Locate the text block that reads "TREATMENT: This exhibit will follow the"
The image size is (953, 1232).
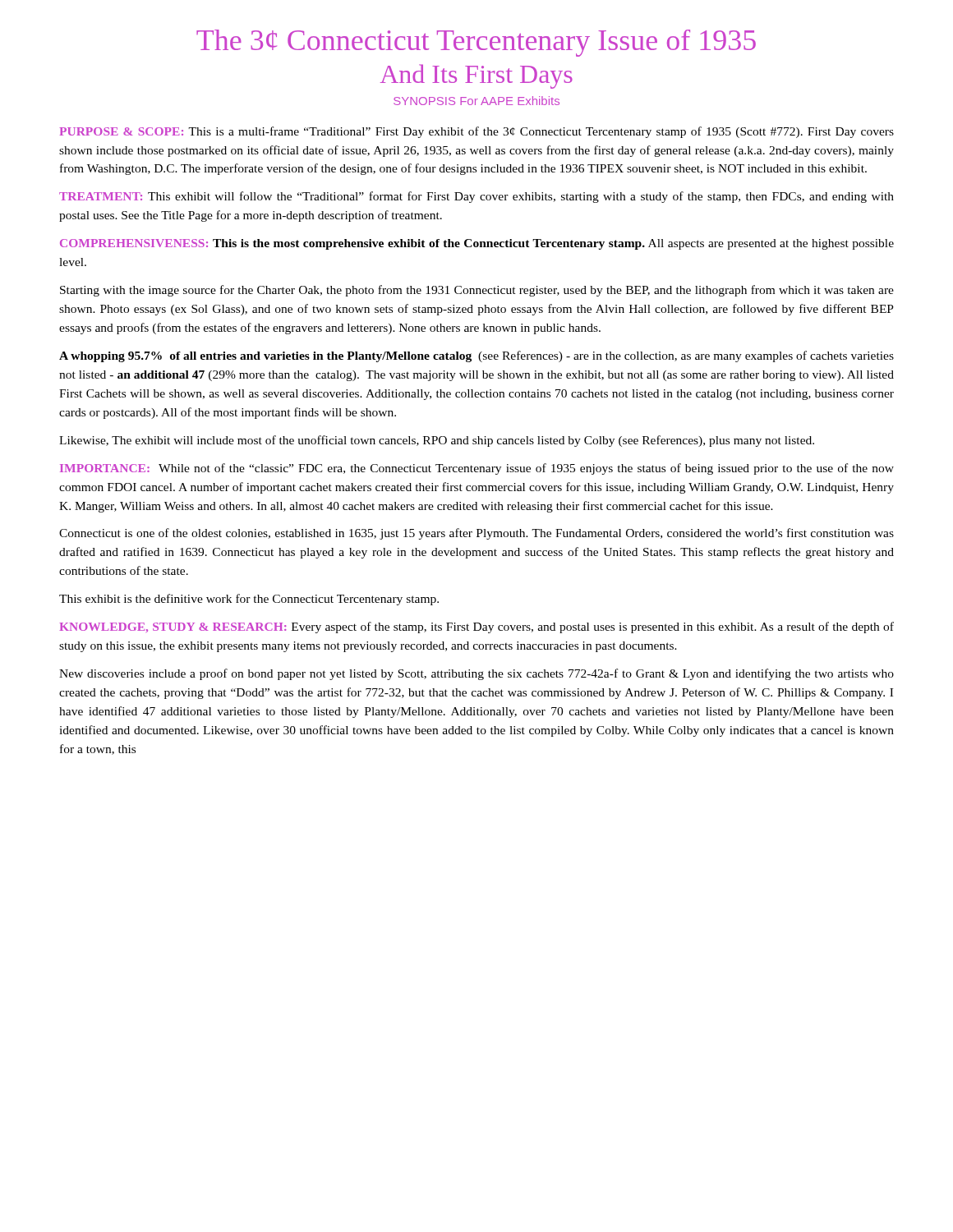(476, 206)
